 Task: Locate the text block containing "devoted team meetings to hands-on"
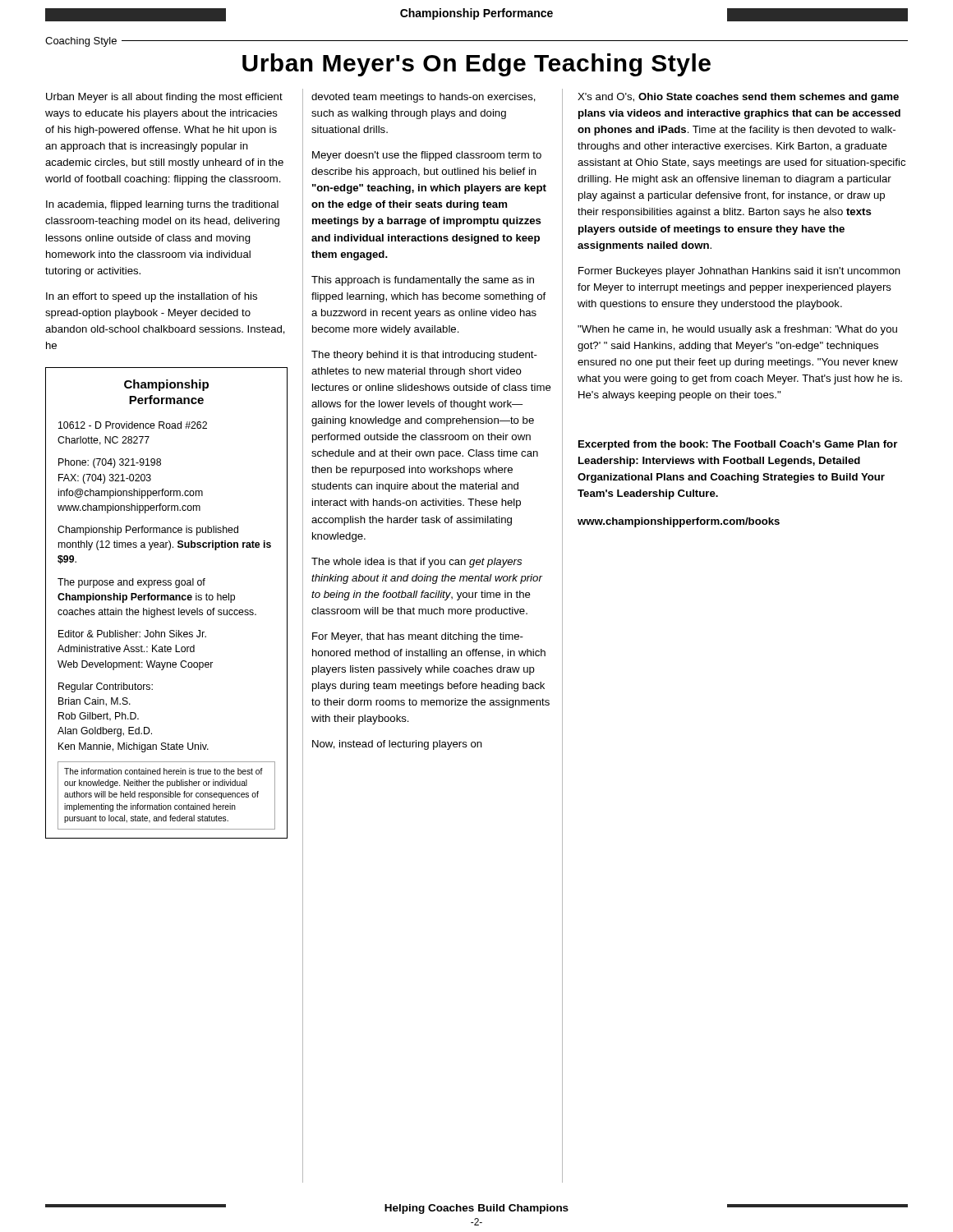(x=424, y=113)
